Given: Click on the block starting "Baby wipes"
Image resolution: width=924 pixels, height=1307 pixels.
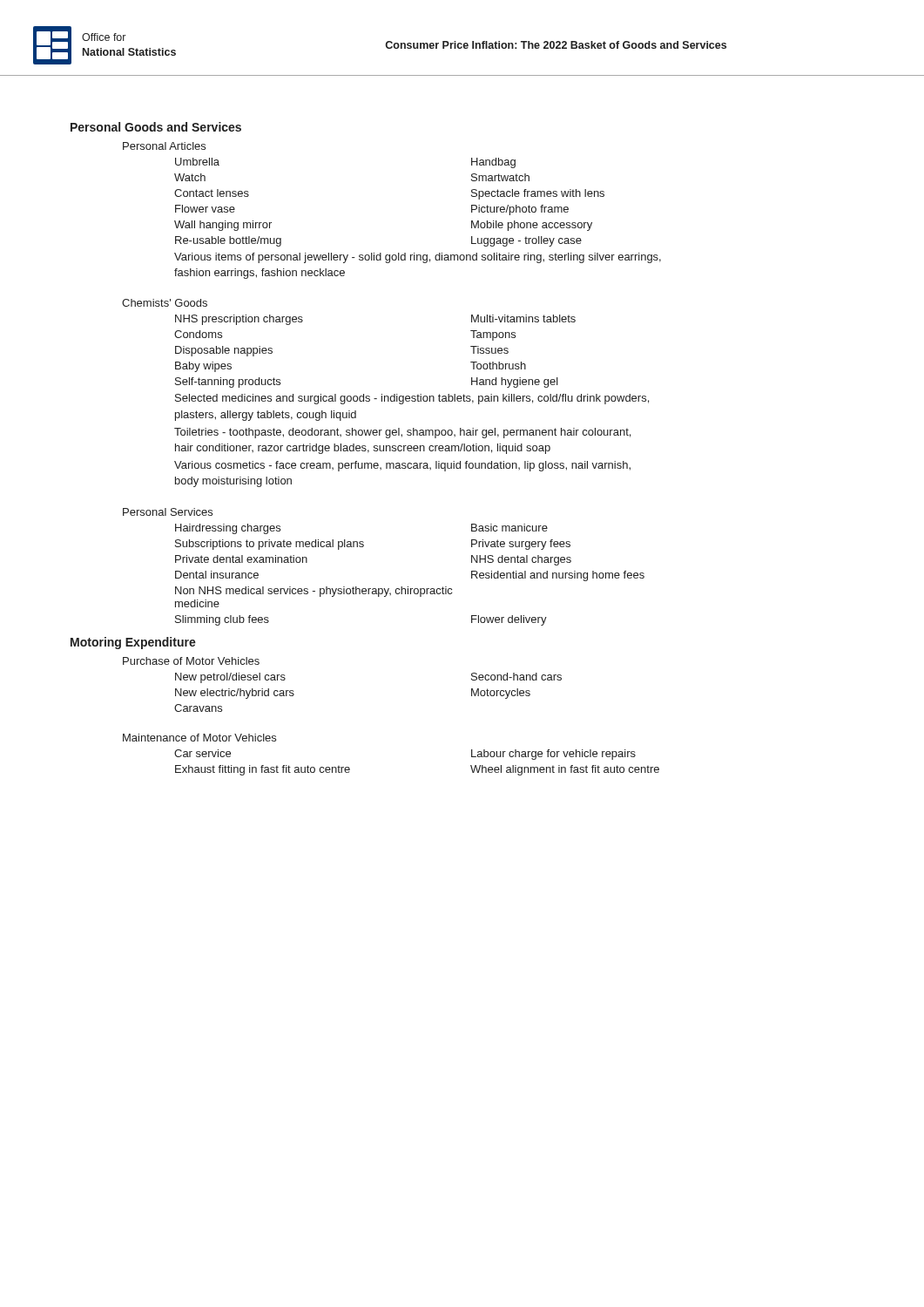Looking at the screenshot, I should point(203,366).
